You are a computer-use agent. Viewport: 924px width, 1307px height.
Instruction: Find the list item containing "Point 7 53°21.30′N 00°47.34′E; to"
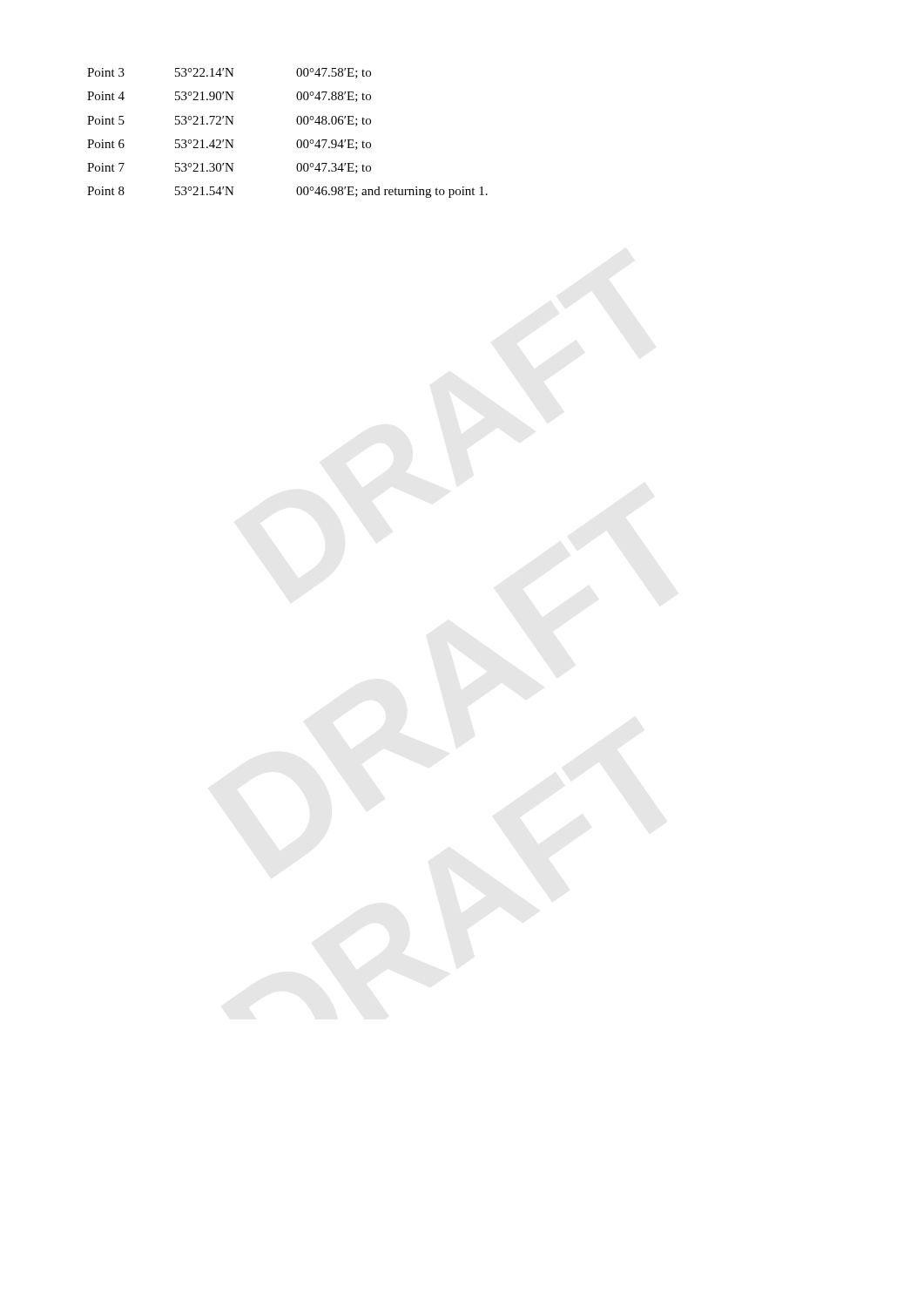click(x=229, y=168)
